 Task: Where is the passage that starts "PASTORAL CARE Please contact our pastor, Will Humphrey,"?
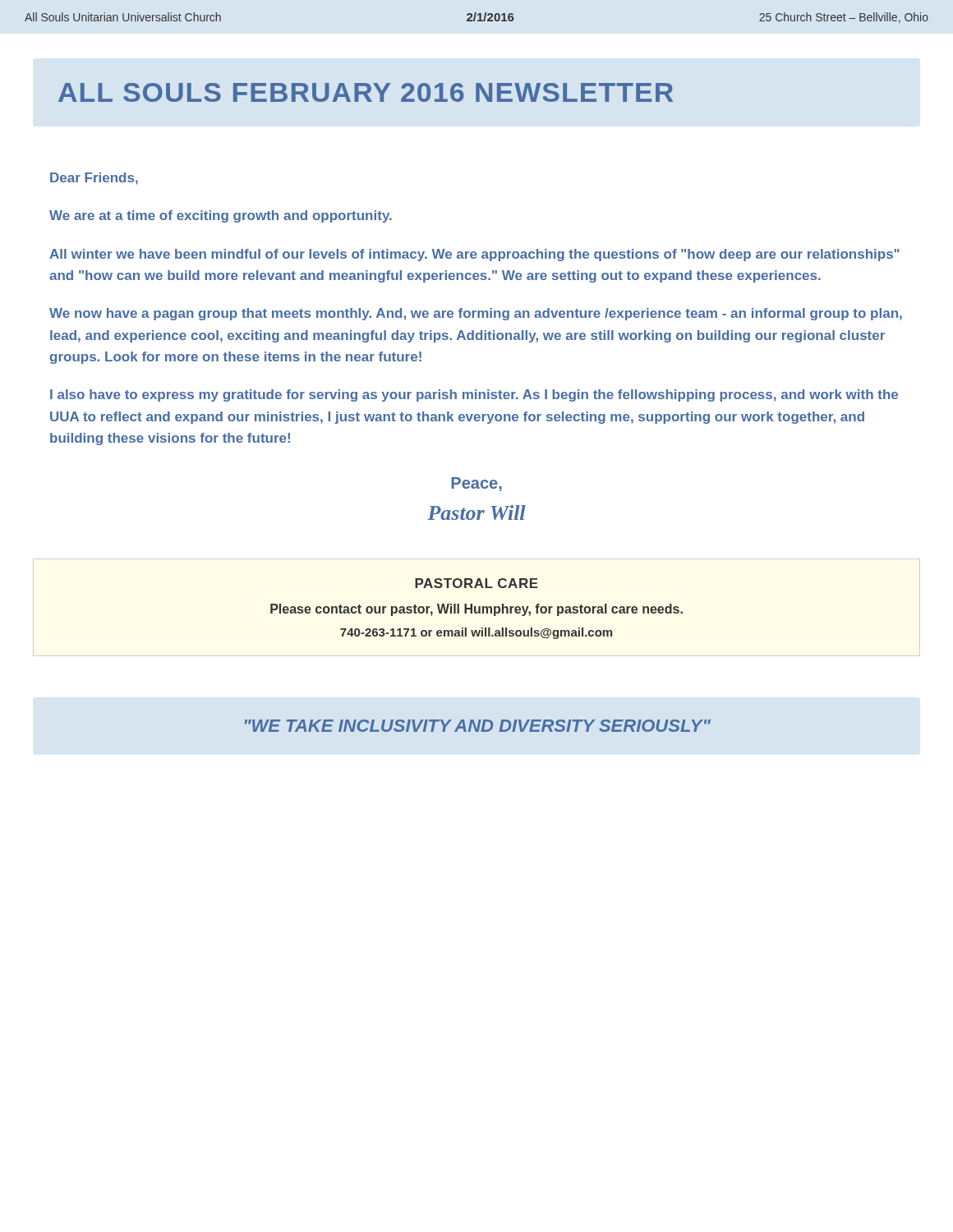point(476,608)
